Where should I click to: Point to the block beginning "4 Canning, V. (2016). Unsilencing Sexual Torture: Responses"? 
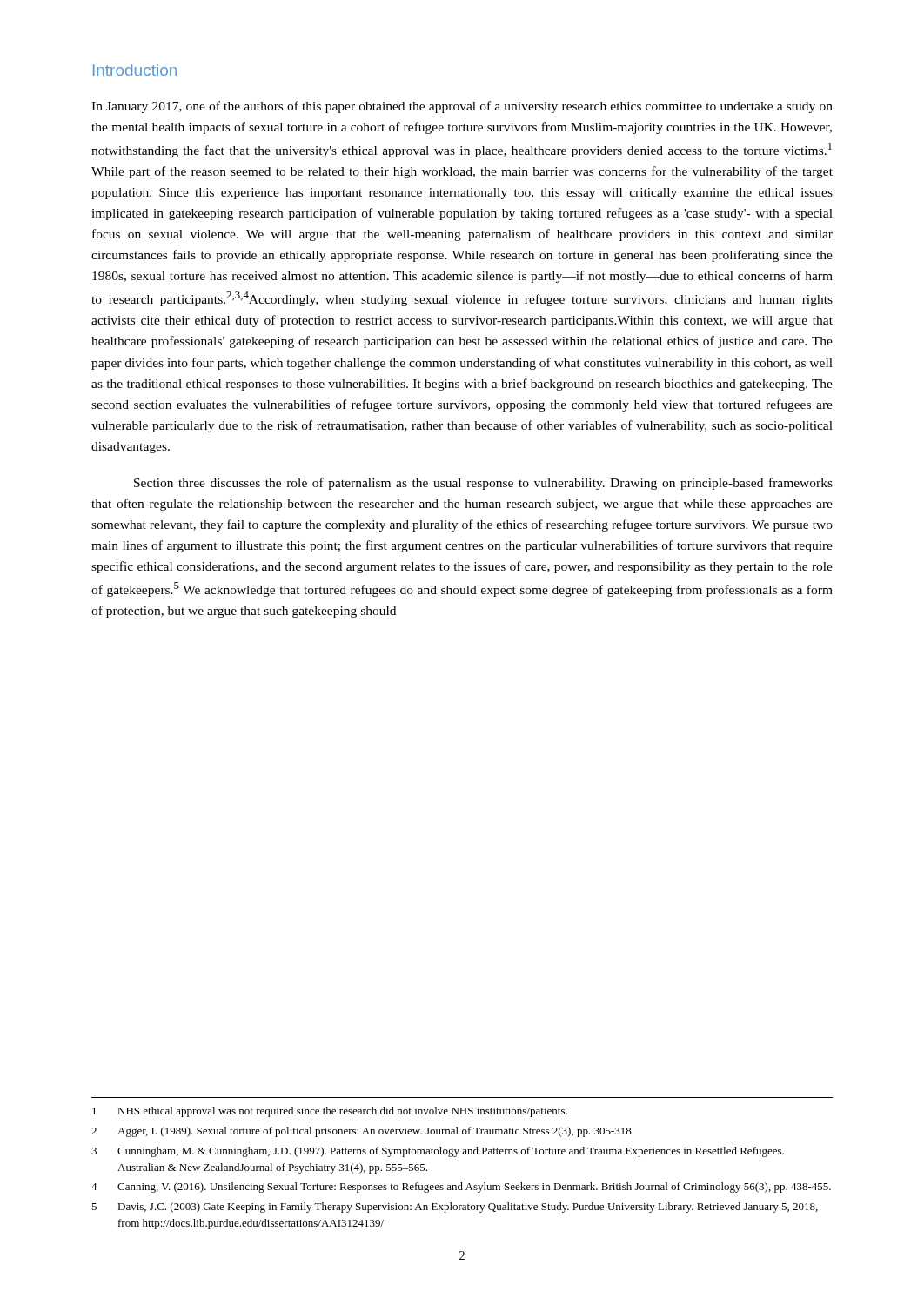[x=462, y=1187]
